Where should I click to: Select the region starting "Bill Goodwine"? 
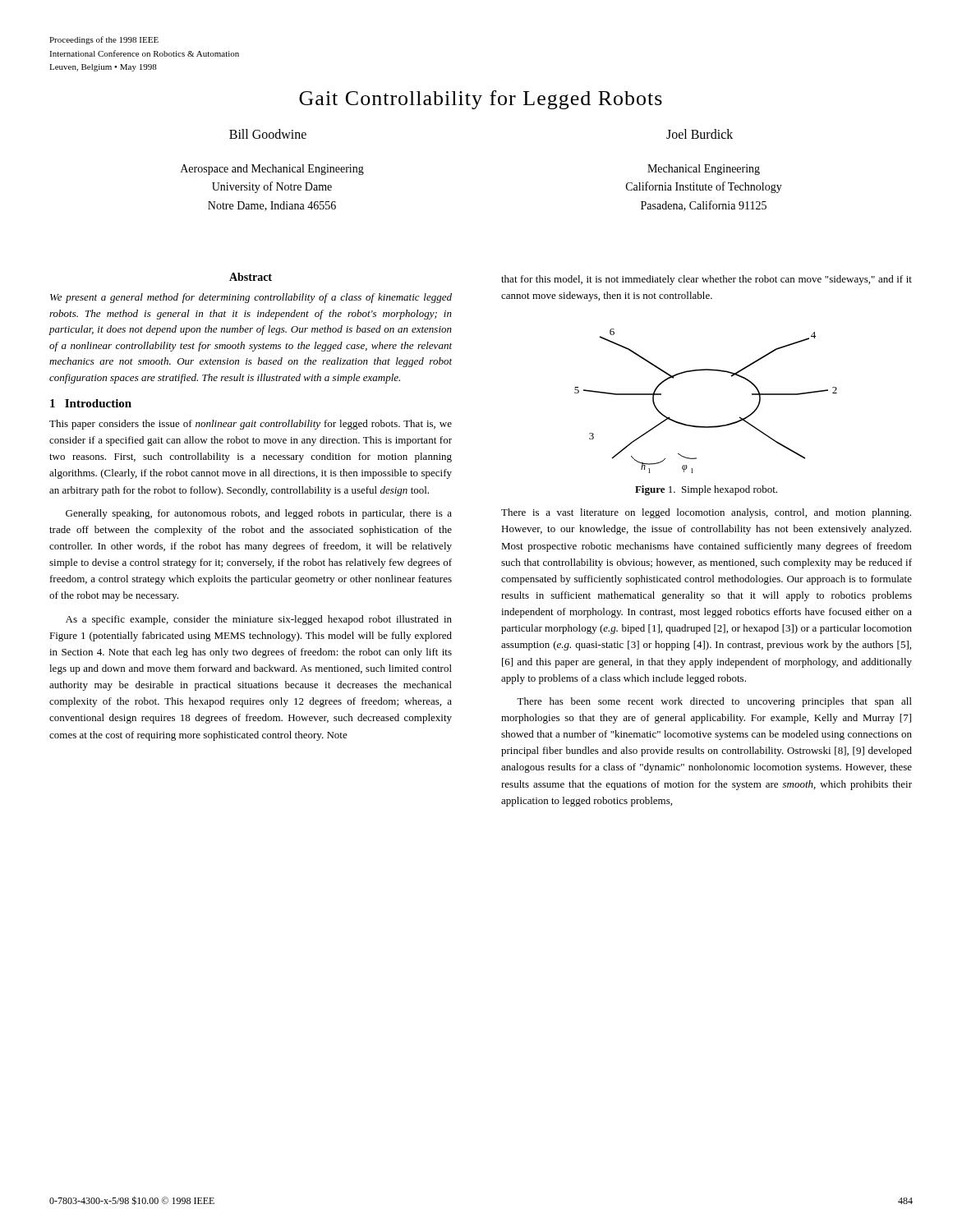268,134
